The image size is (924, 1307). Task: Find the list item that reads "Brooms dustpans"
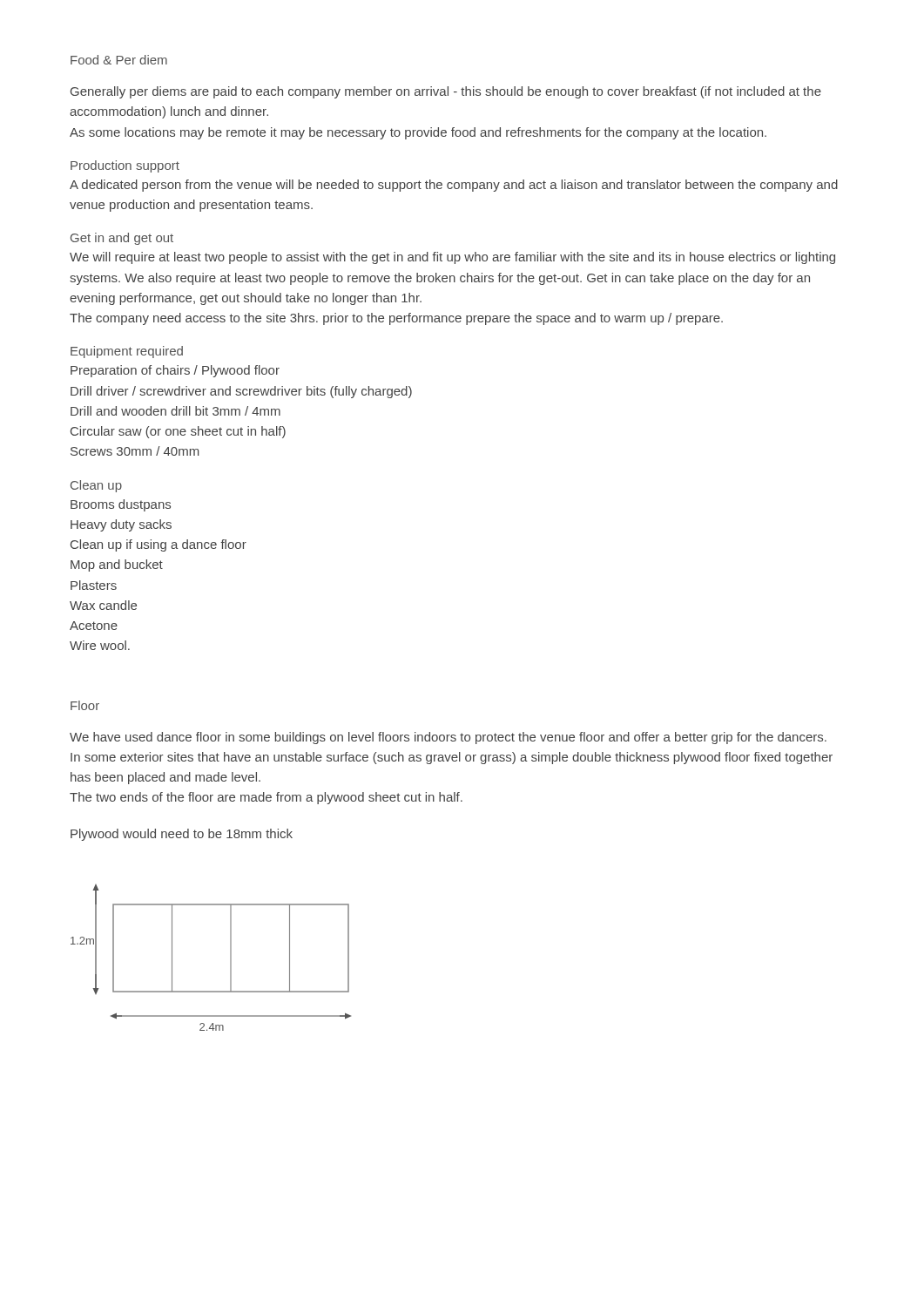click(x=120, y=504)
